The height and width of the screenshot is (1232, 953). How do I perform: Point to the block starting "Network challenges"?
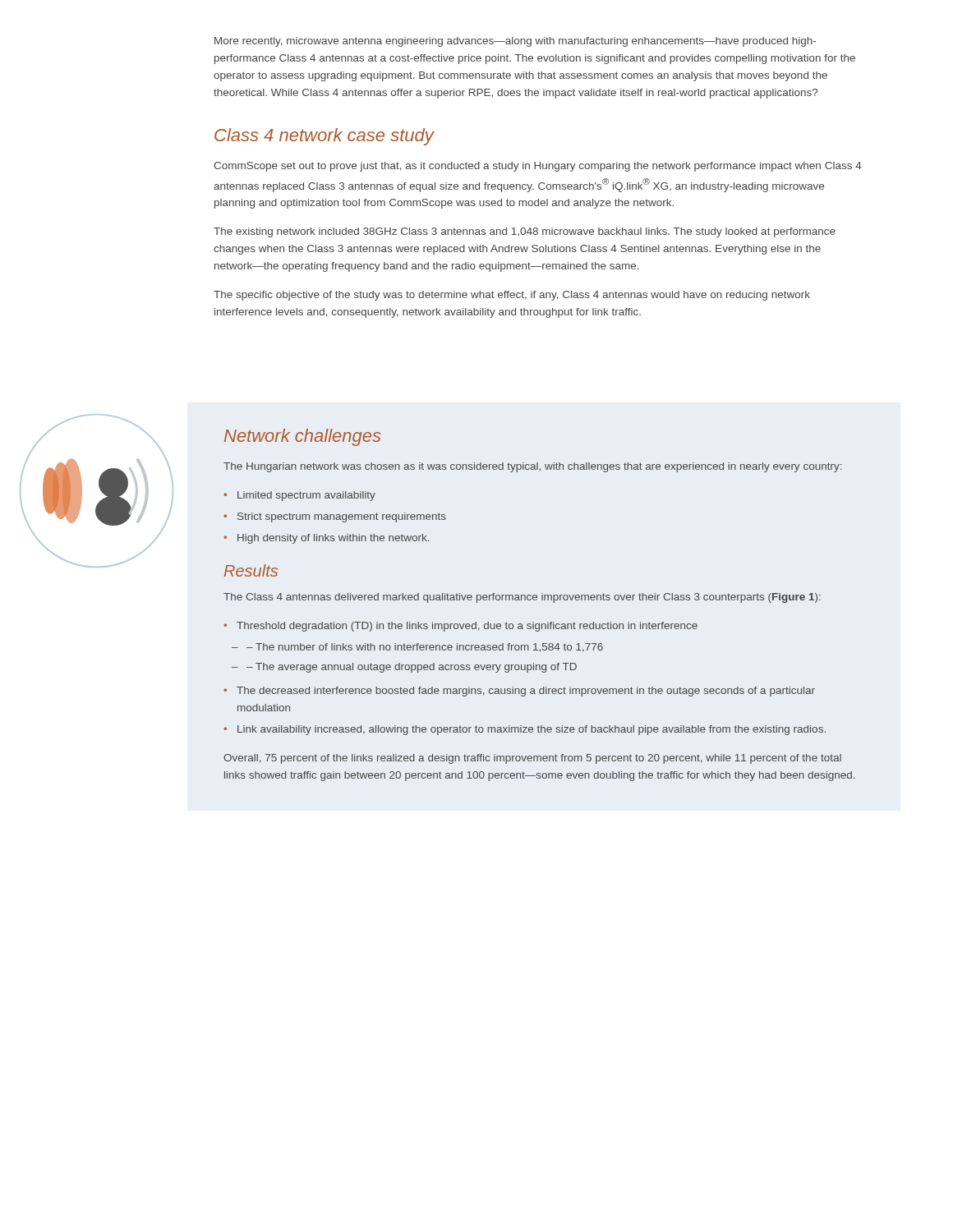coord(302,436)
